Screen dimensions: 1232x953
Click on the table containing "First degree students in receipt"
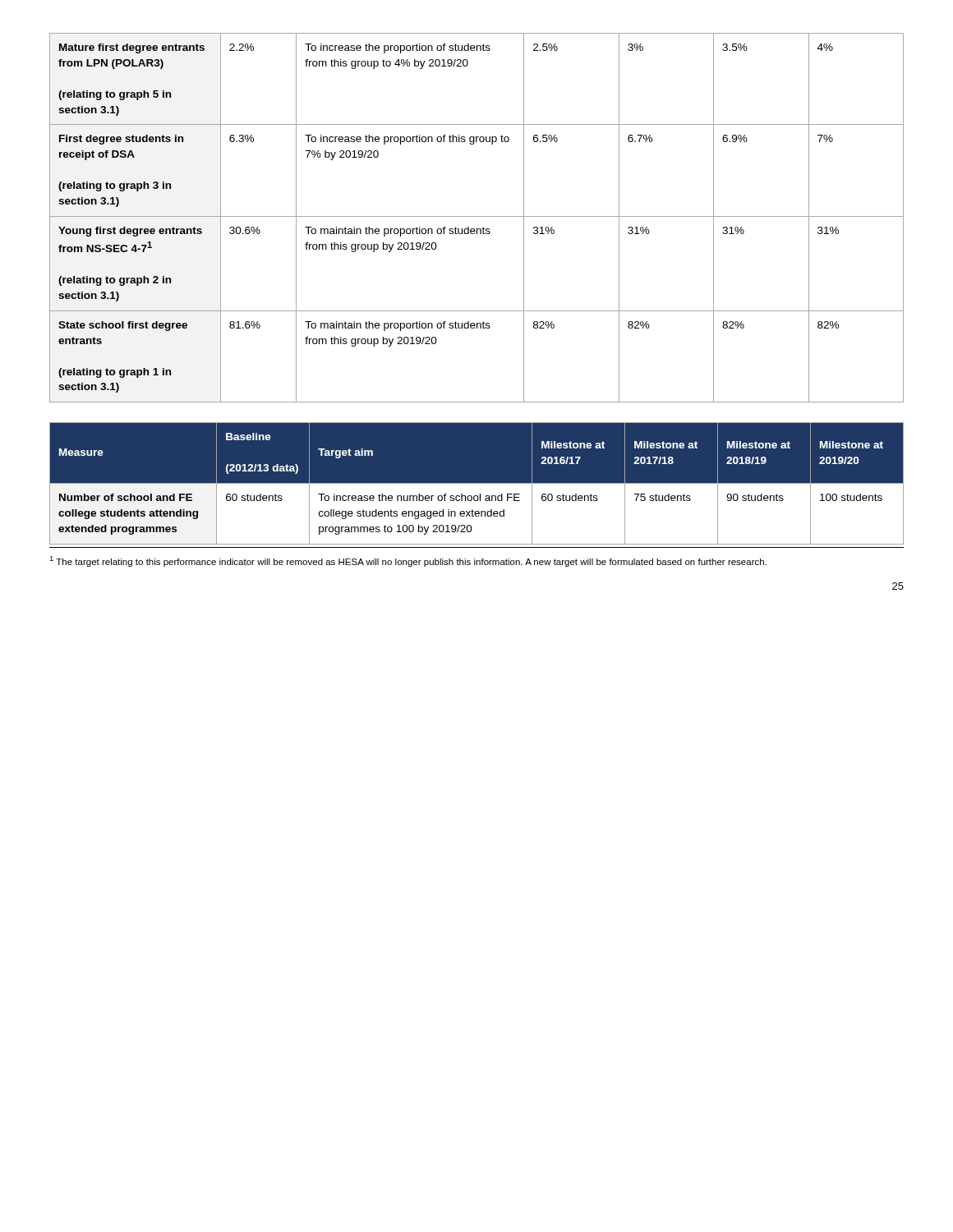click(x=476, y=218)
